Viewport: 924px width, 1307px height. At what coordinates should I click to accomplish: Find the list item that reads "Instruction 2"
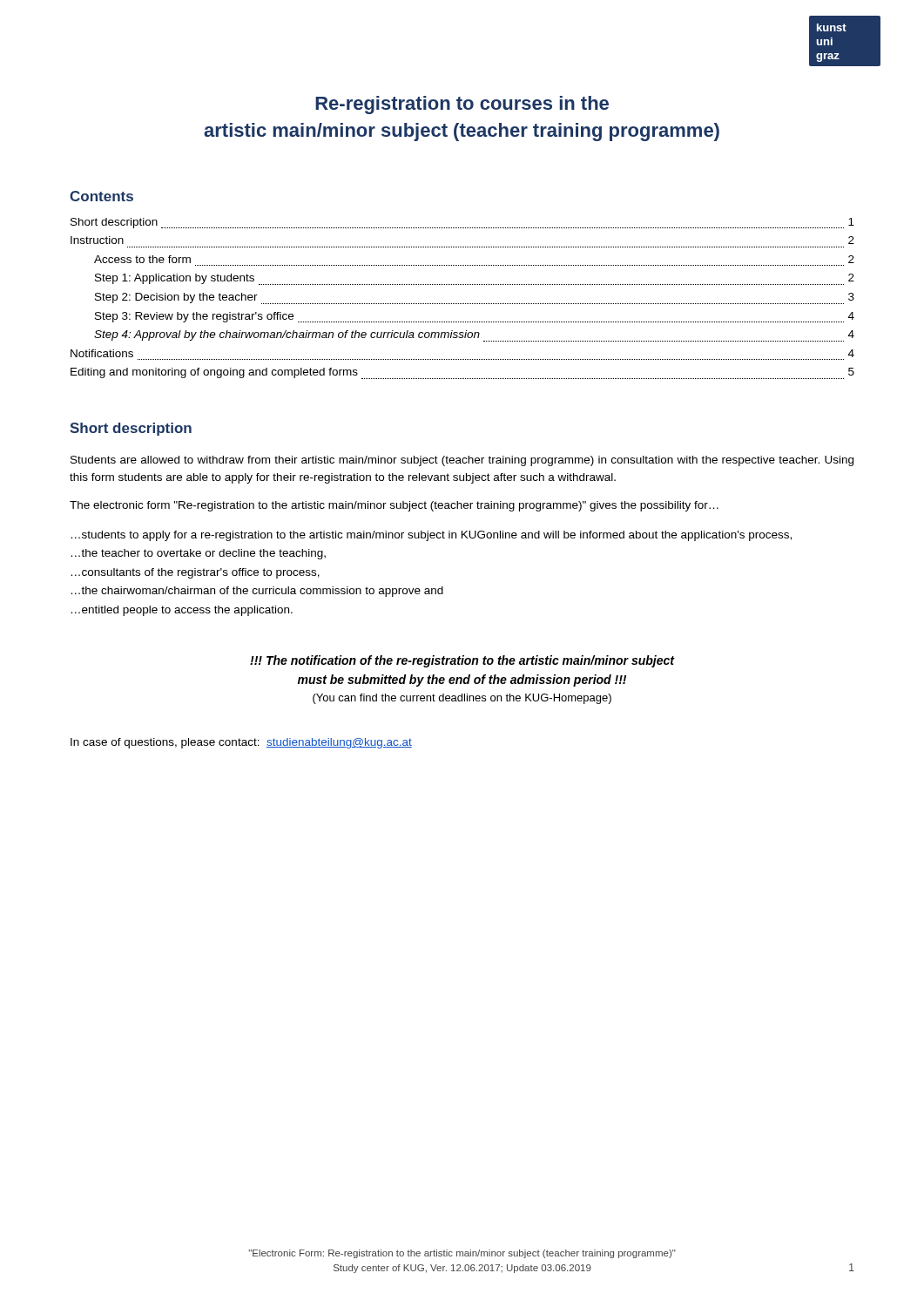pyautogui.click(x=462, y=240)
